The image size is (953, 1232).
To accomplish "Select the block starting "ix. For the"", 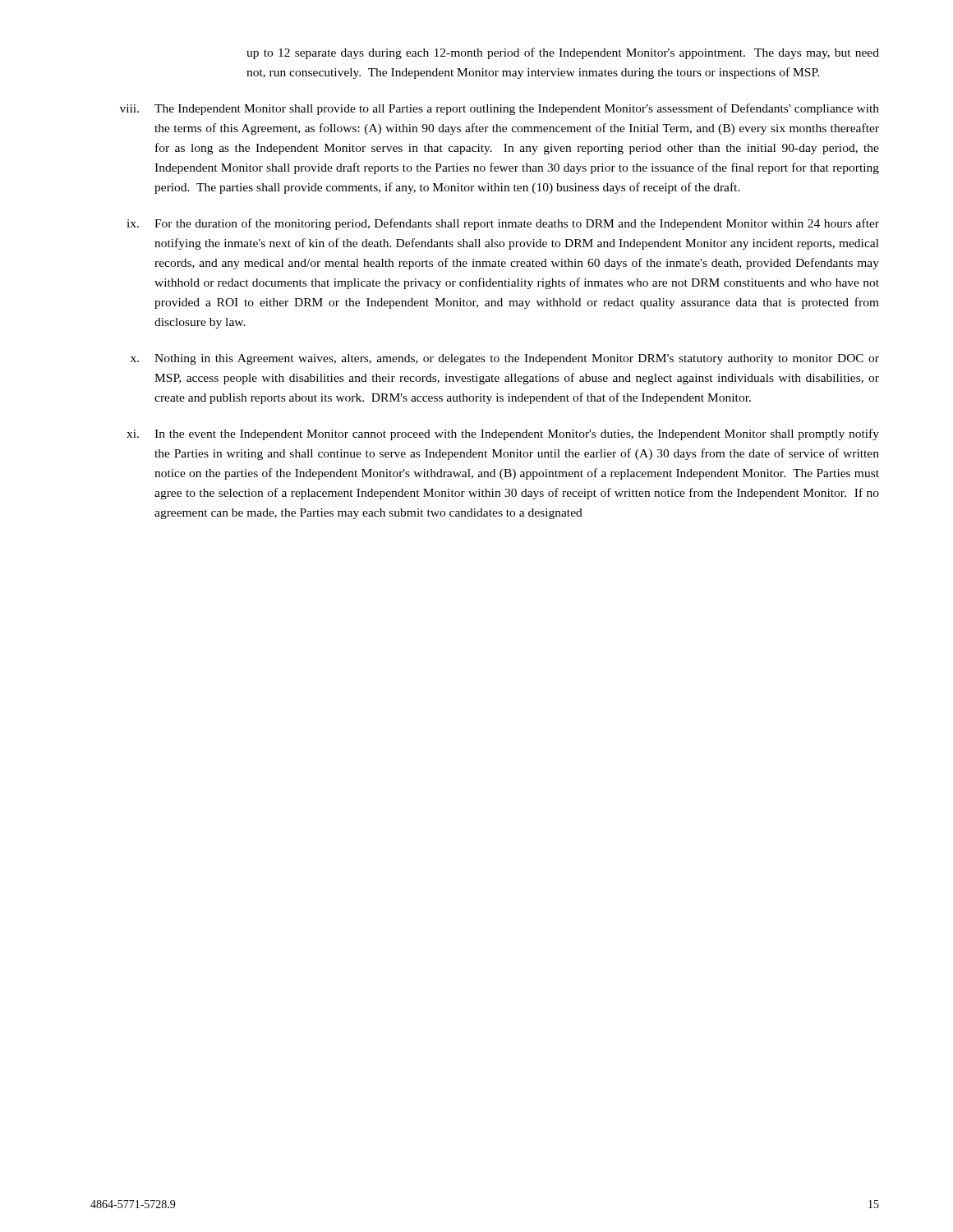I will (485, 273).
